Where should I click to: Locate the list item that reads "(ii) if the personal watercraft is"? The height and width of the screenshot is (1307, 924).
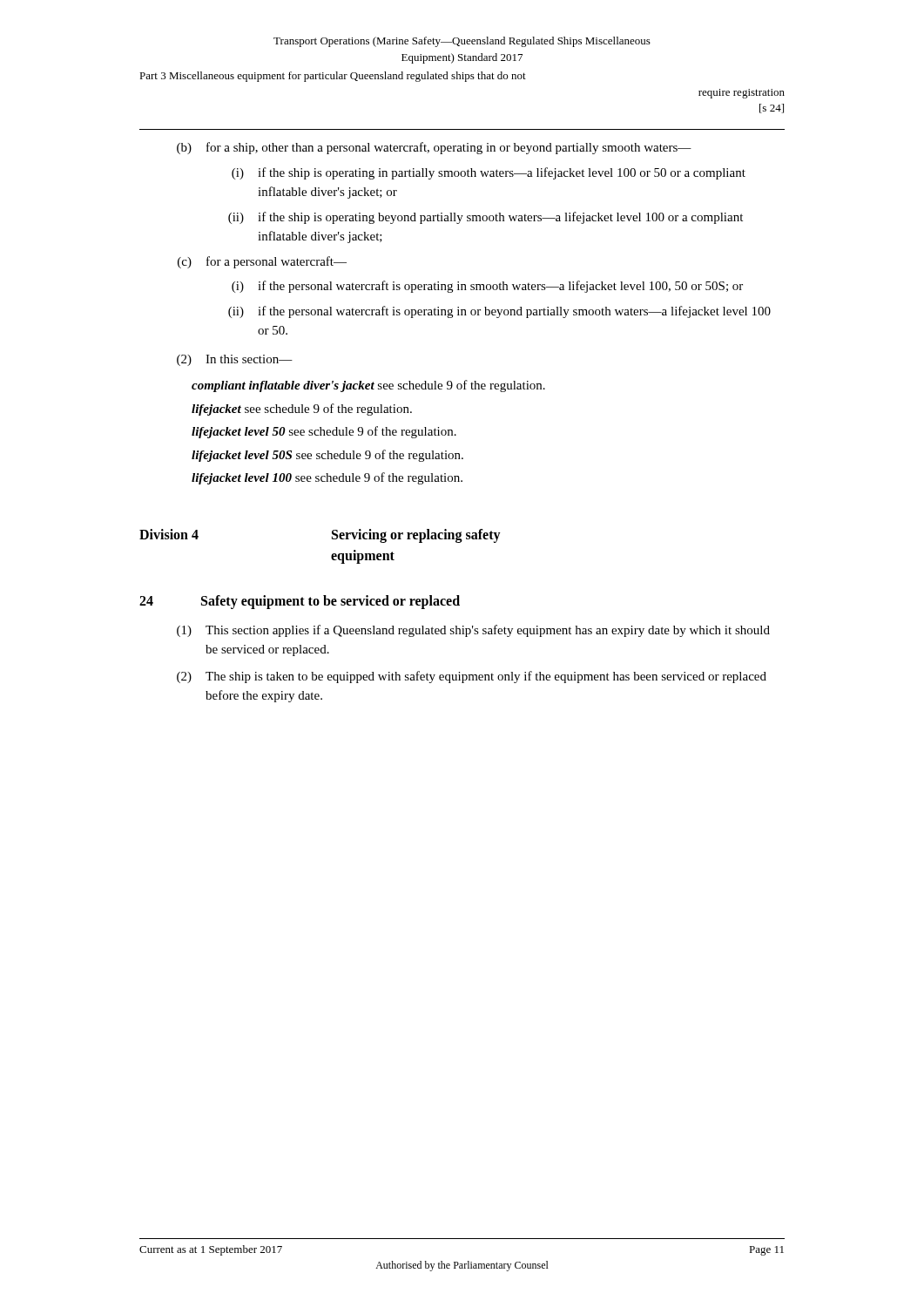pos(488,321)
